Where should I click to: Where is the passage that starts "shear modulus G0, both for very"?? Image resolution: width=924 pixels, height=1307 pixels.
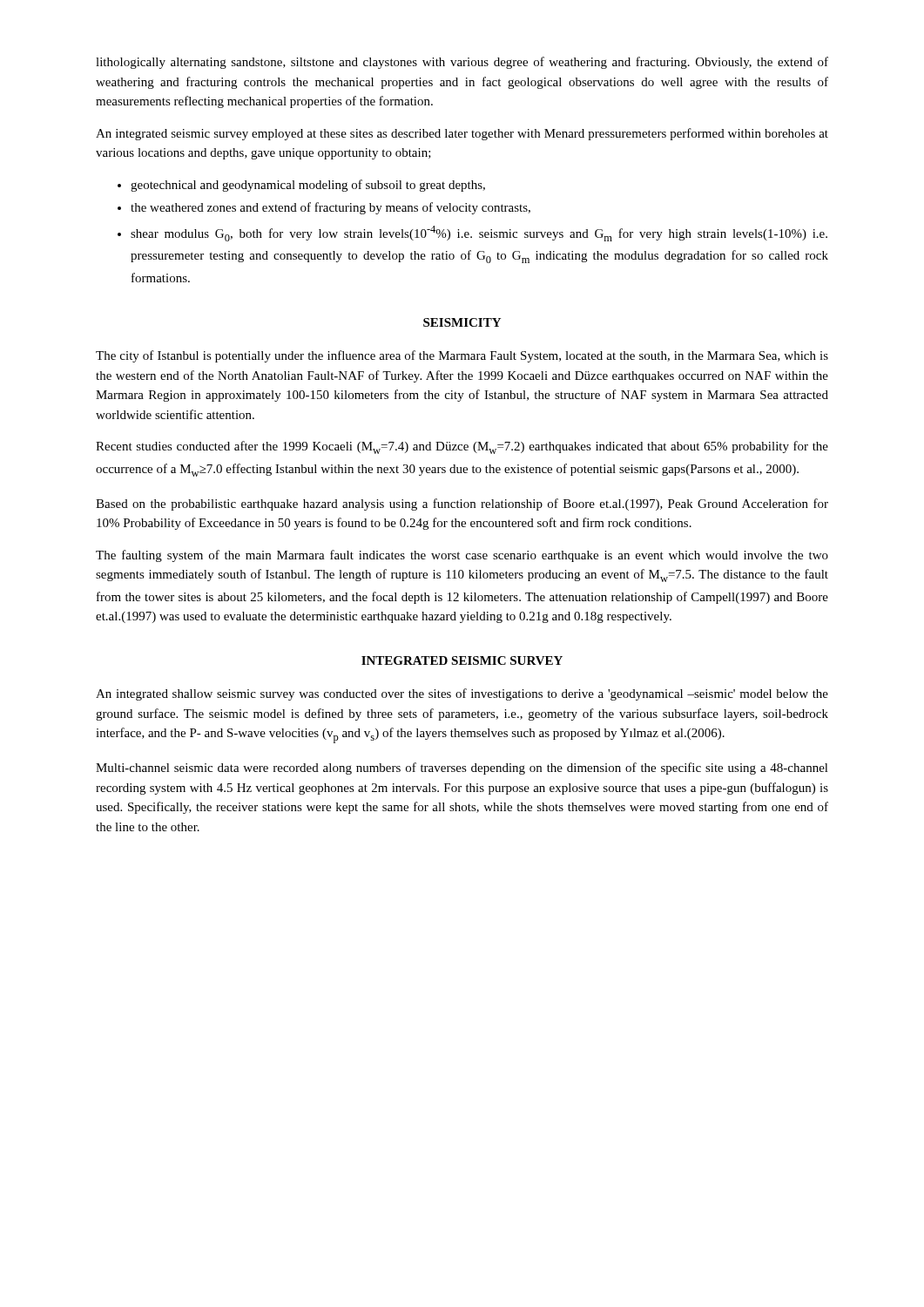[x=479, y=254]
